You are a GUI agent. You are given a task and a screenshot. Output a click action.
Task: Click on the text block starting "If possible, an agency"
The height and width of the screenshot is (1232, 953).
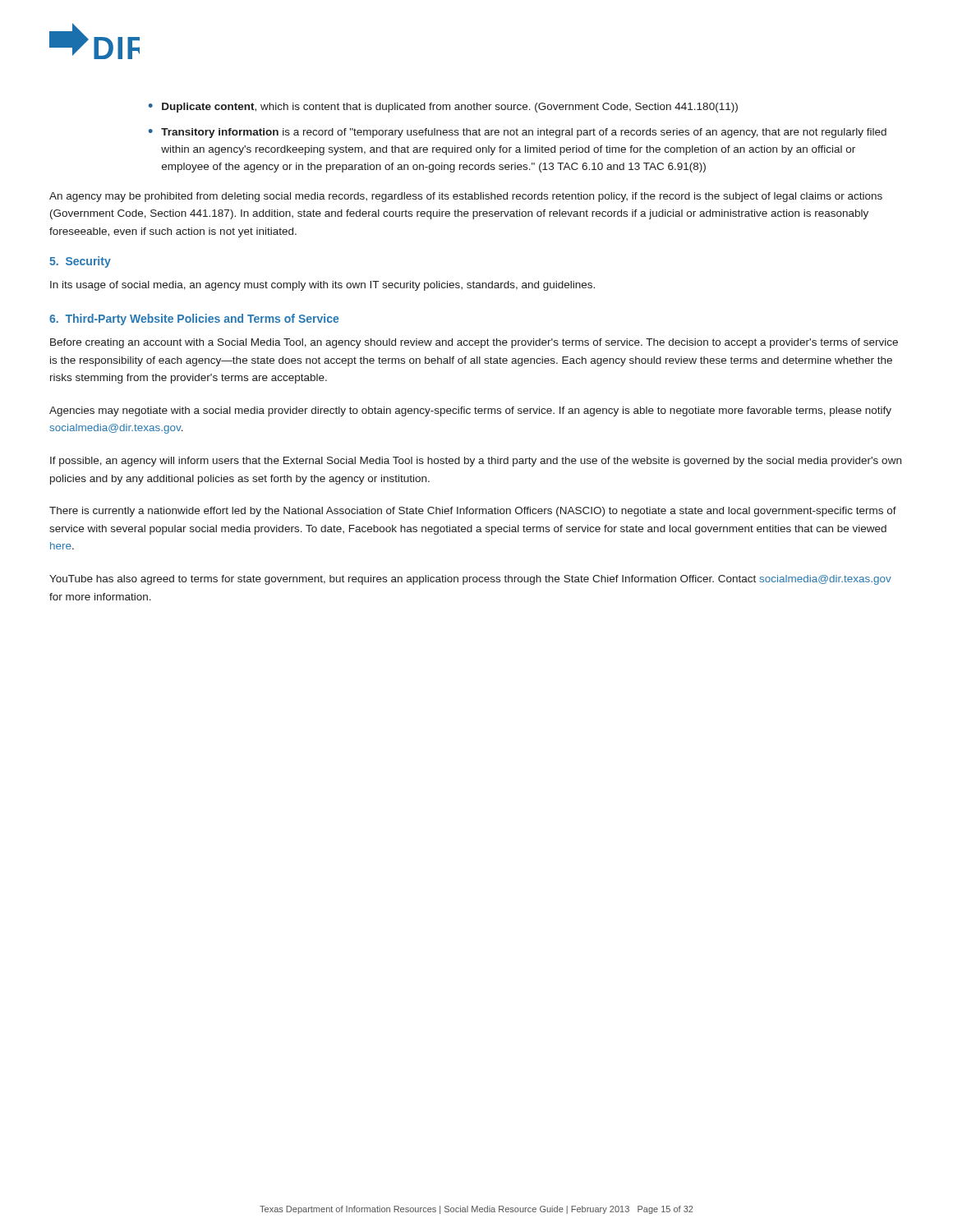pos(476,469)
